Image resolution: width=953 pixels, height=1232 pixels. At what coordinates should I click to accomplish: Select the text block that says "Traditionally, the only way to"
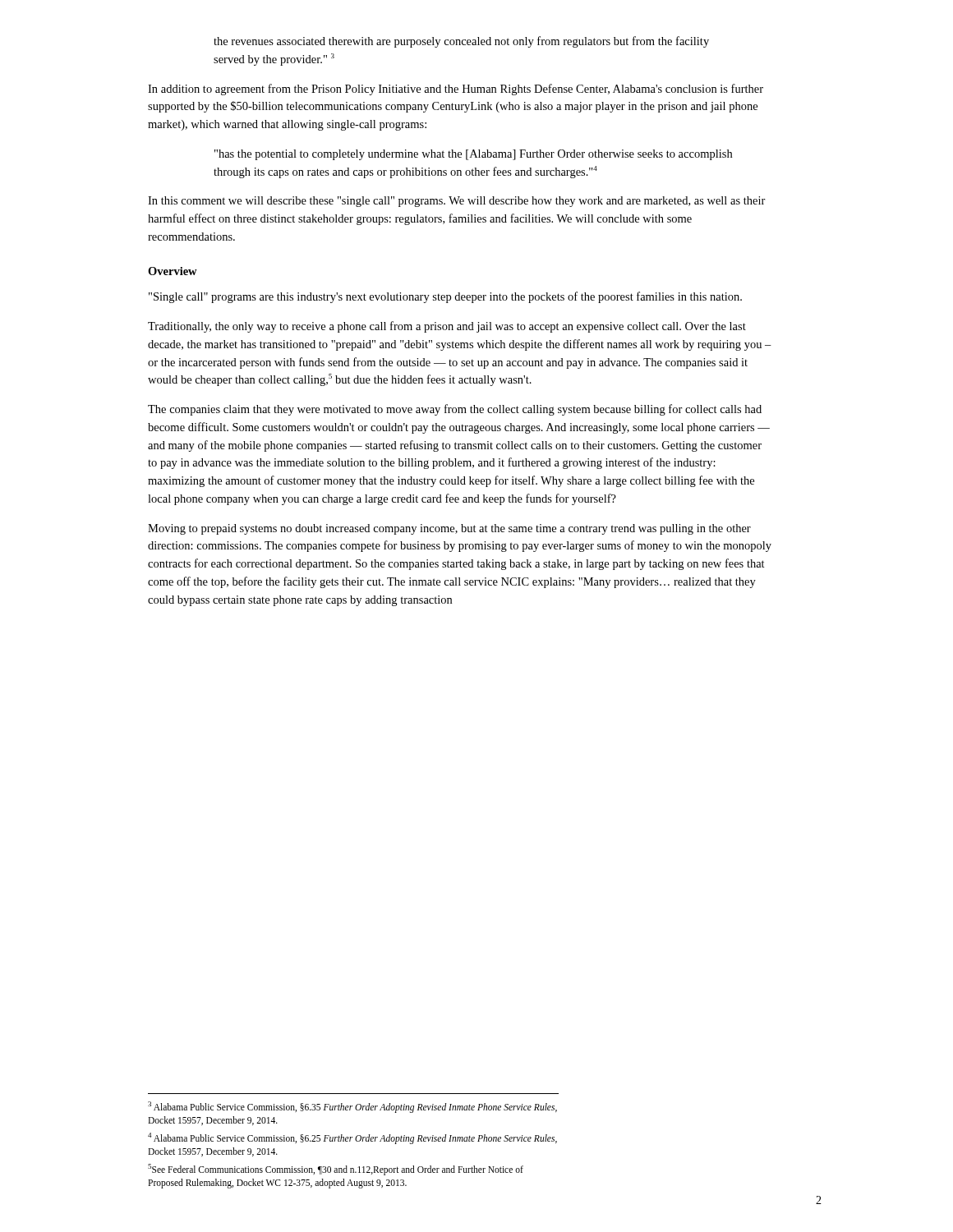(x=460, y=354)
